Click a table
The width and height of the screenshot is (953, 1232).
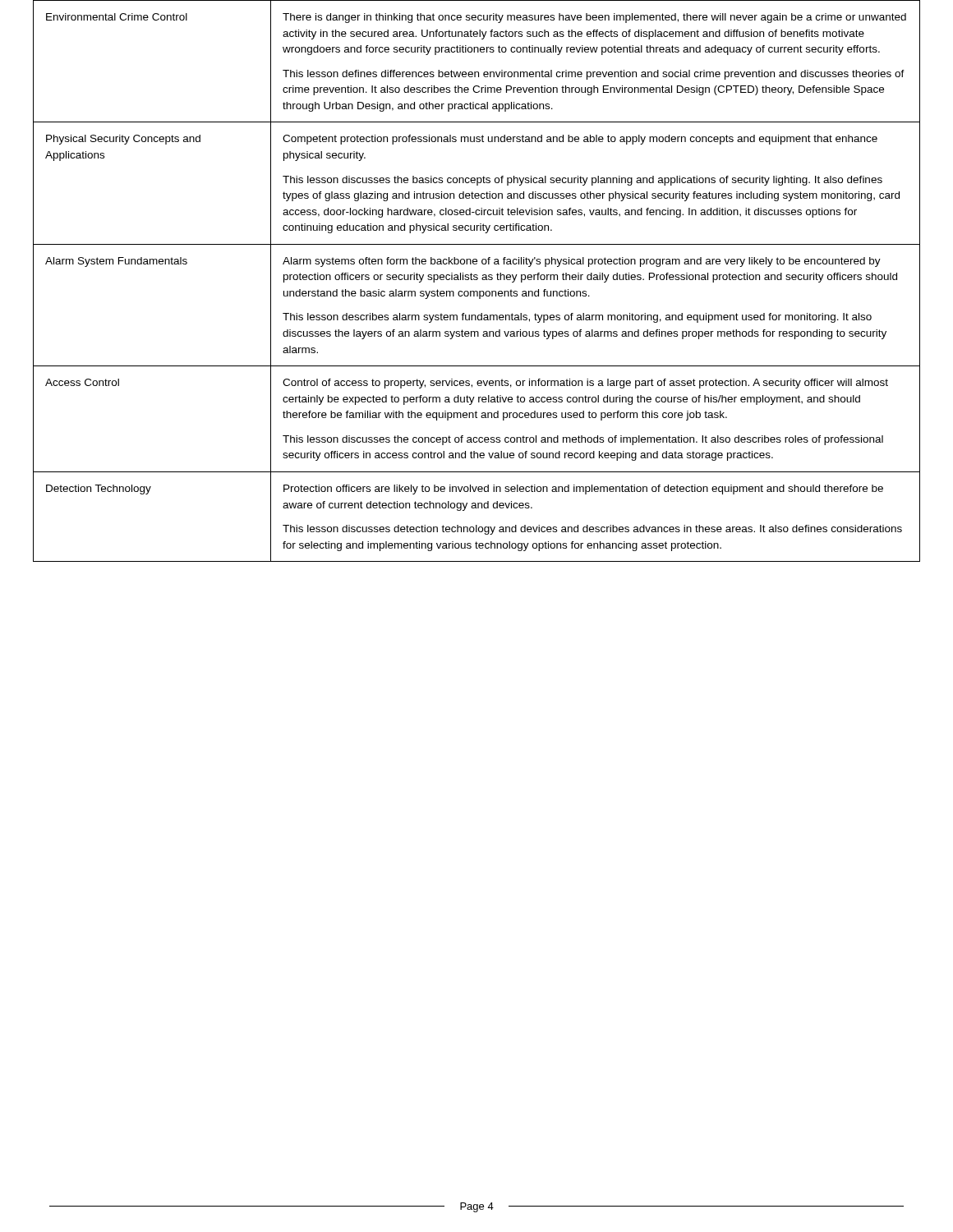476,281
